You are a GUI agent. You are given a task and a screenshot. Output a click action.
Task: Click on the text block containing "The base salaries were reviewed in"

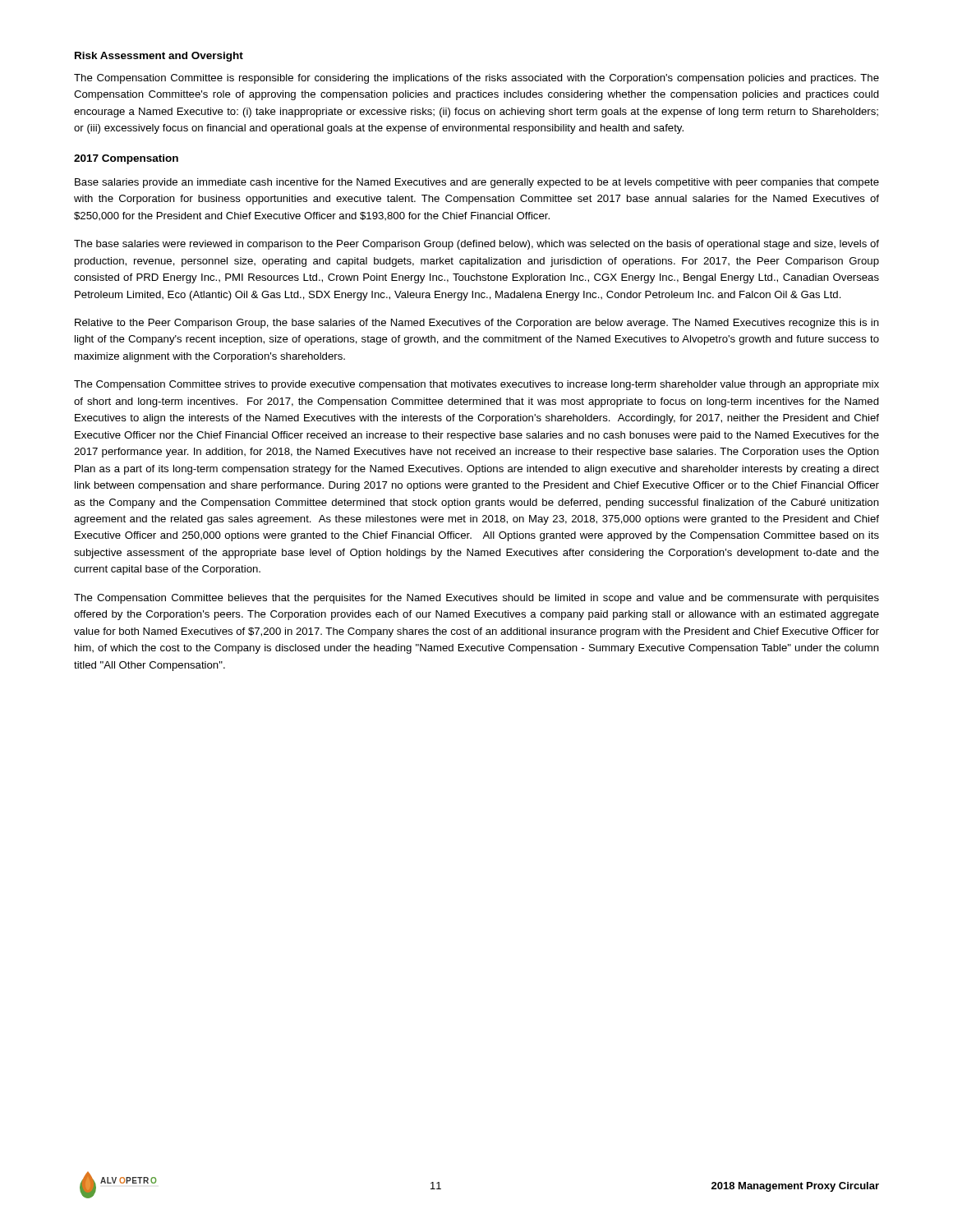[x=476, y=269]
